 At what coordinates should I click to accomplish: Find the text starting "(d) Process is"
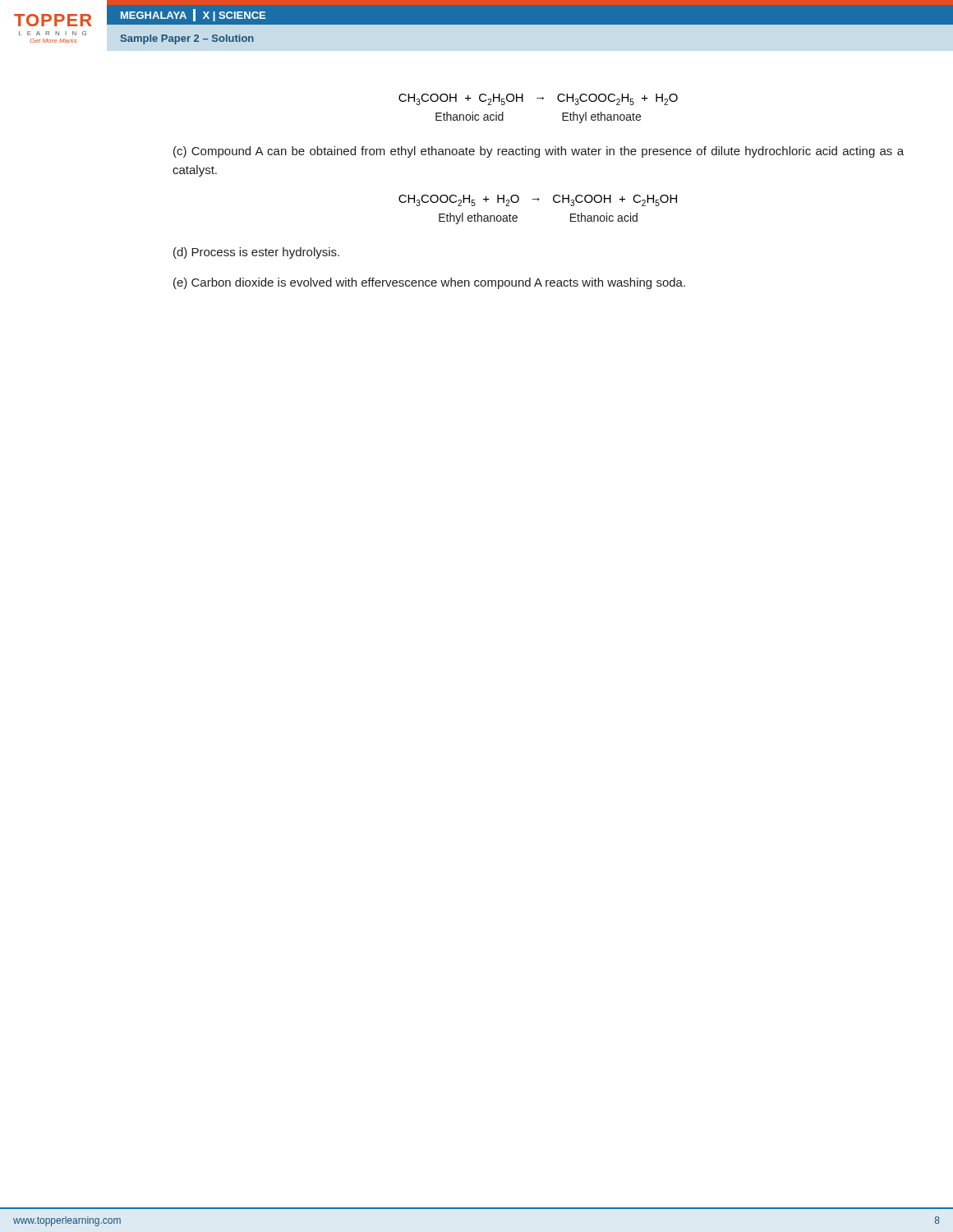coord(256,251)
